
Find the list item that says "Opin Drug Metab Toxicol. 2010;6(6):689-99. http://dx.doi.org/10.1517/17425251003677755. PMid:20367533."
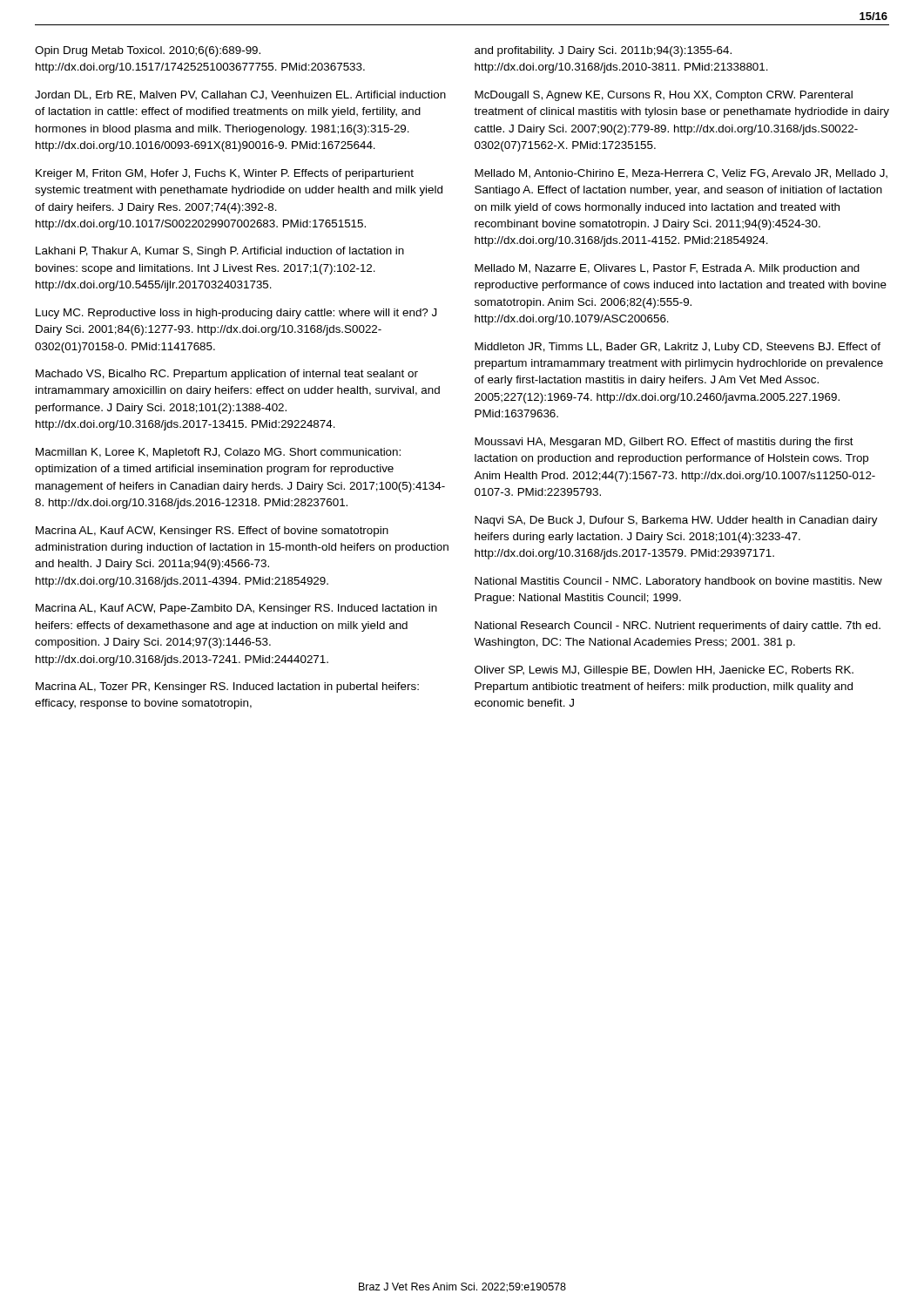(x=200, y=59)
